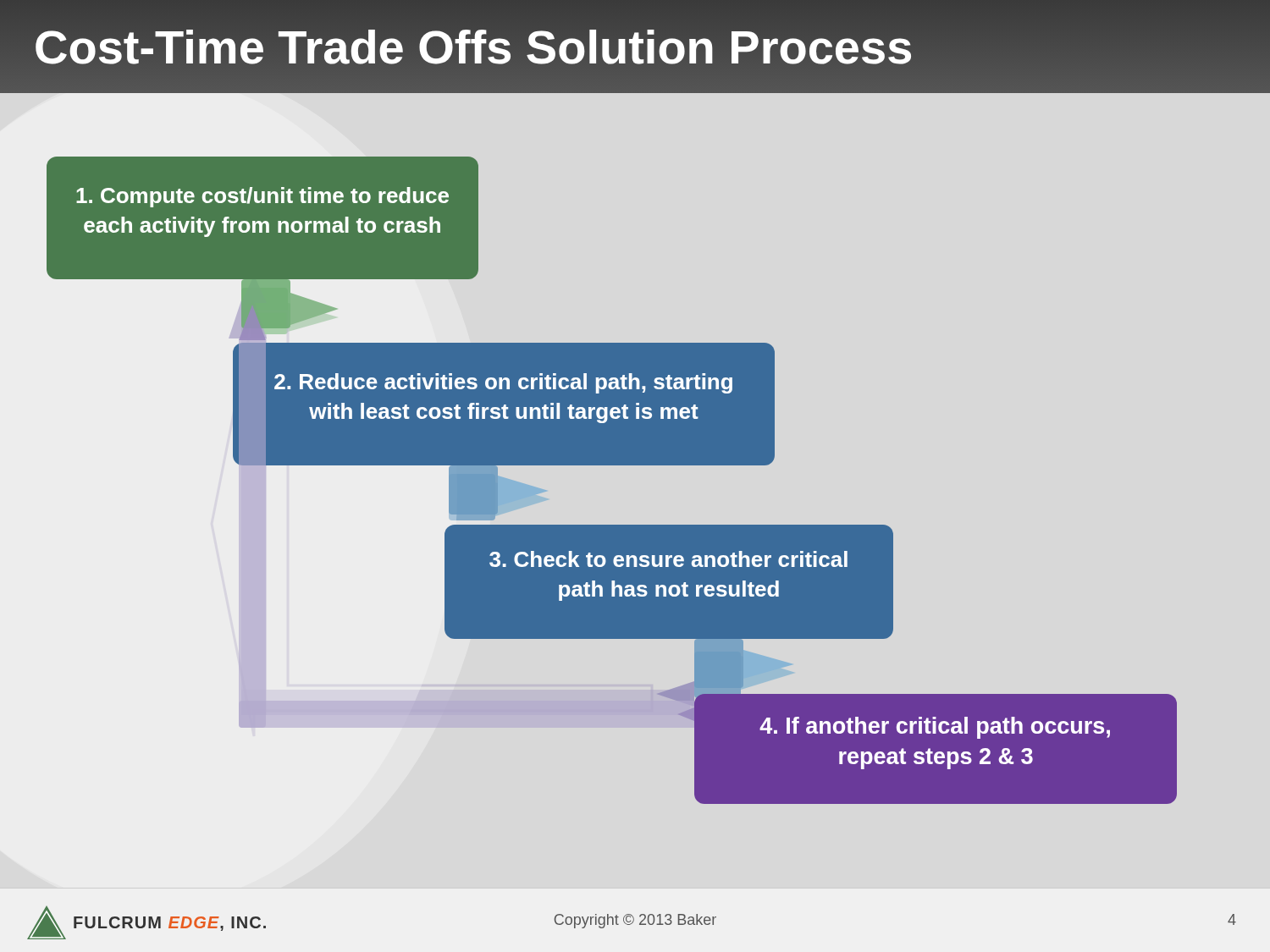Viewport: 1270px width, 952px height.
Task: Click on the flowchart
Action: [635, 491]
